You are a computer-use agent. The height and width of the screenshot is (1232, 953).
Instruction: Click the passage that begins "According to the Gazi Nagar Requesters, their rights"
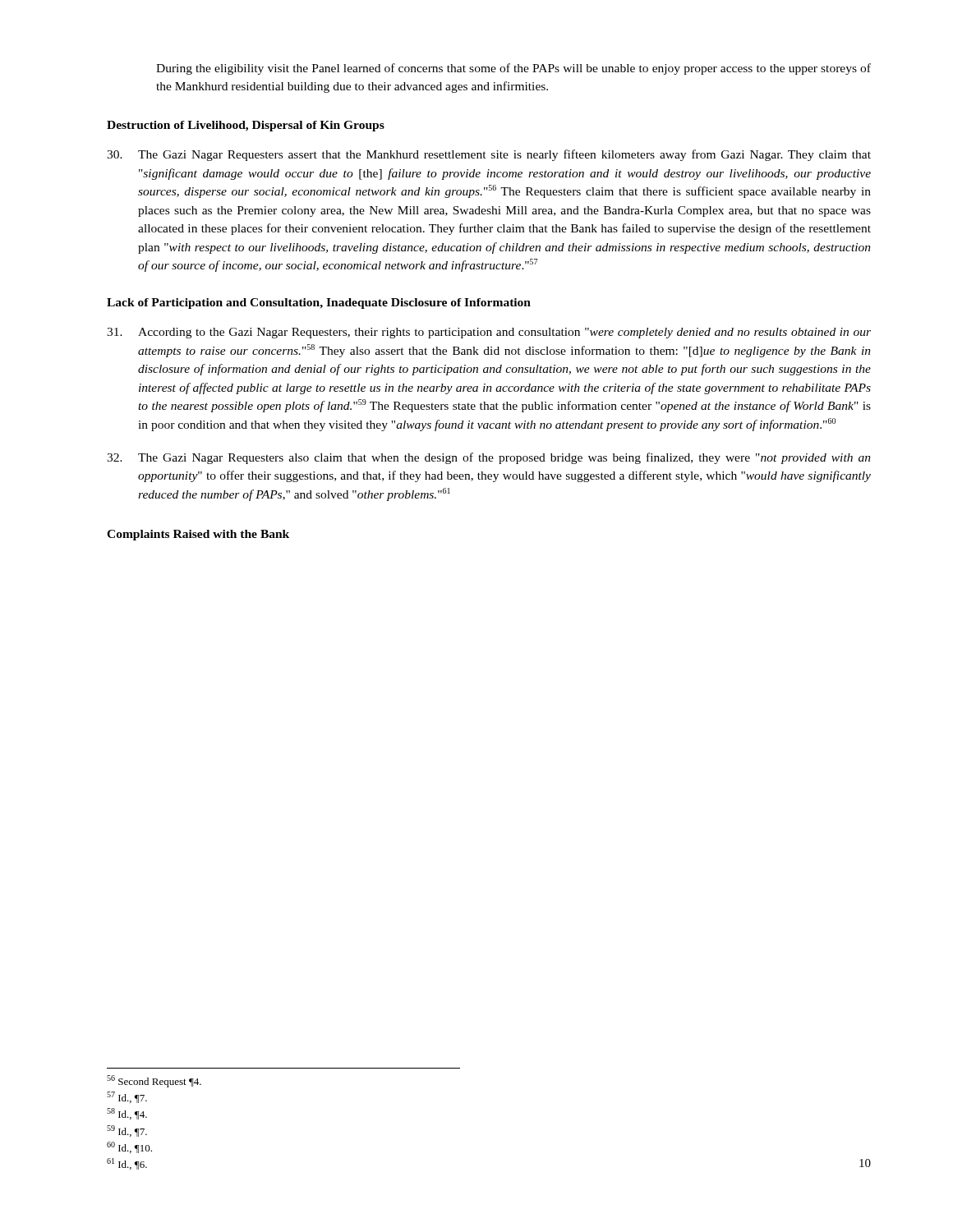pyautogui.click(x=489, y=378)
